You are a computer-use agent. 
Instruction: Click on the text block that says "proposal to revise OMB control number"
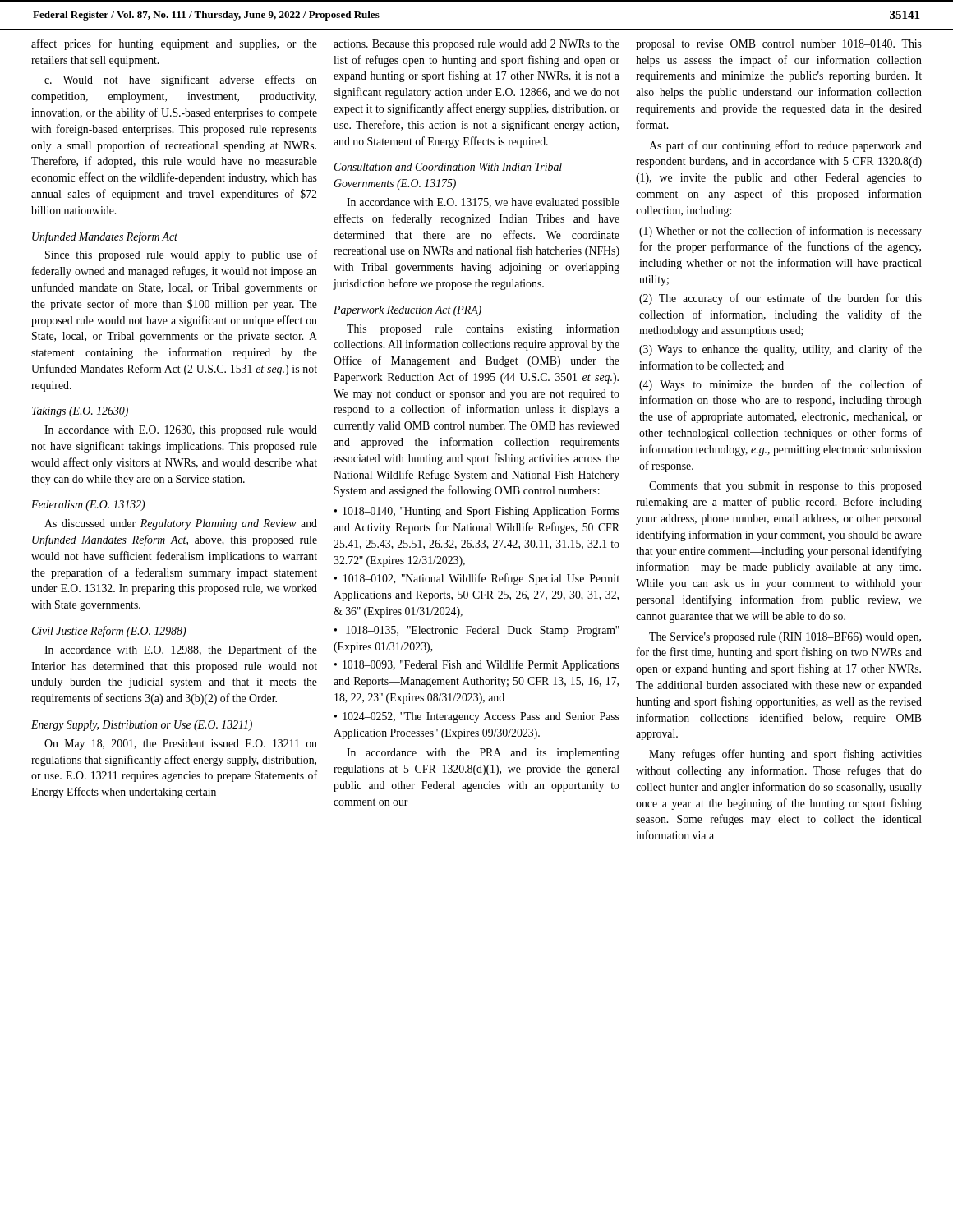pyautogui.click(x=779, y=45)
